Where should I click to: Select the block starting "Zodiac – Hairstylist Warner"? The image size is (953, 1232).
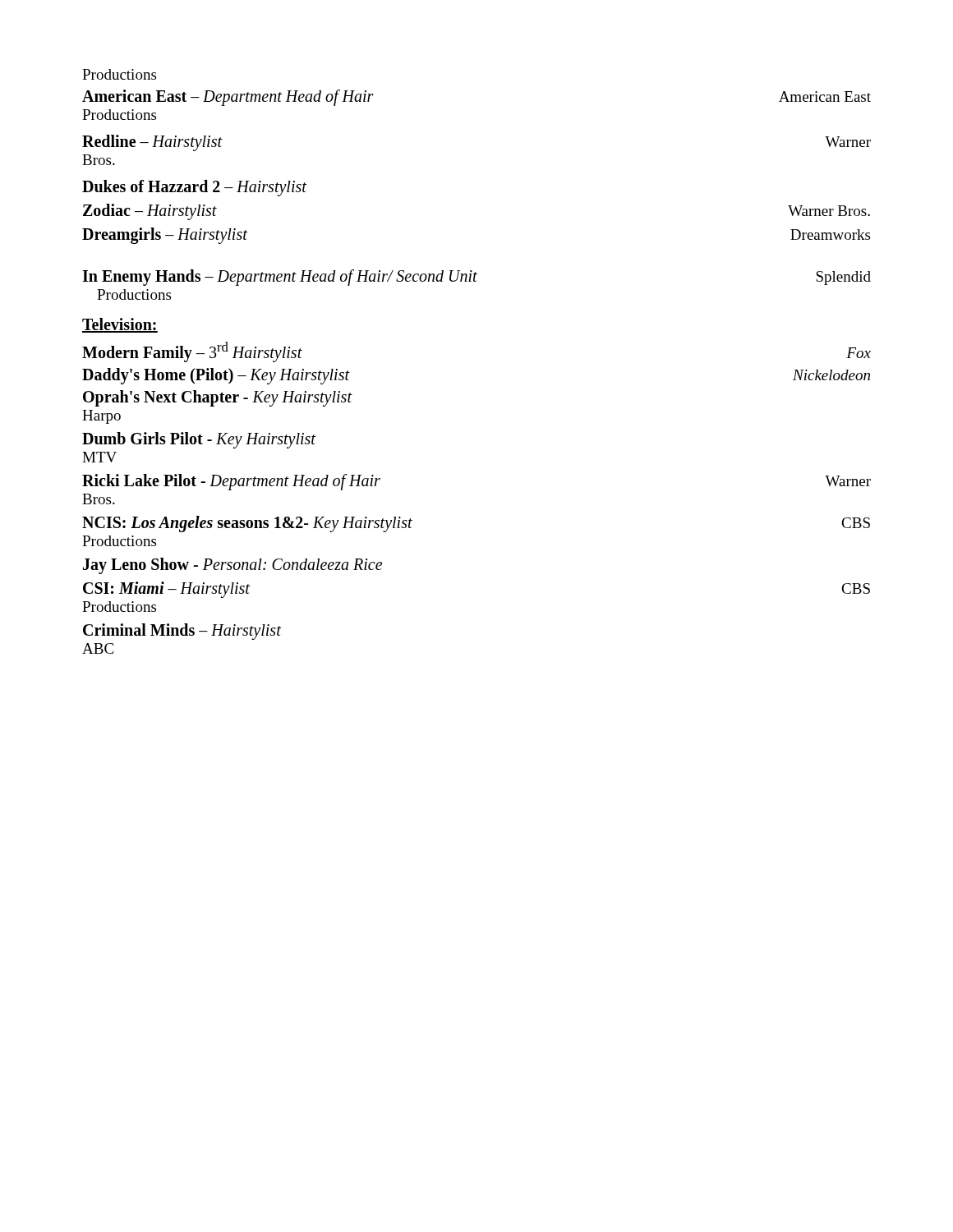pos(157,211)
